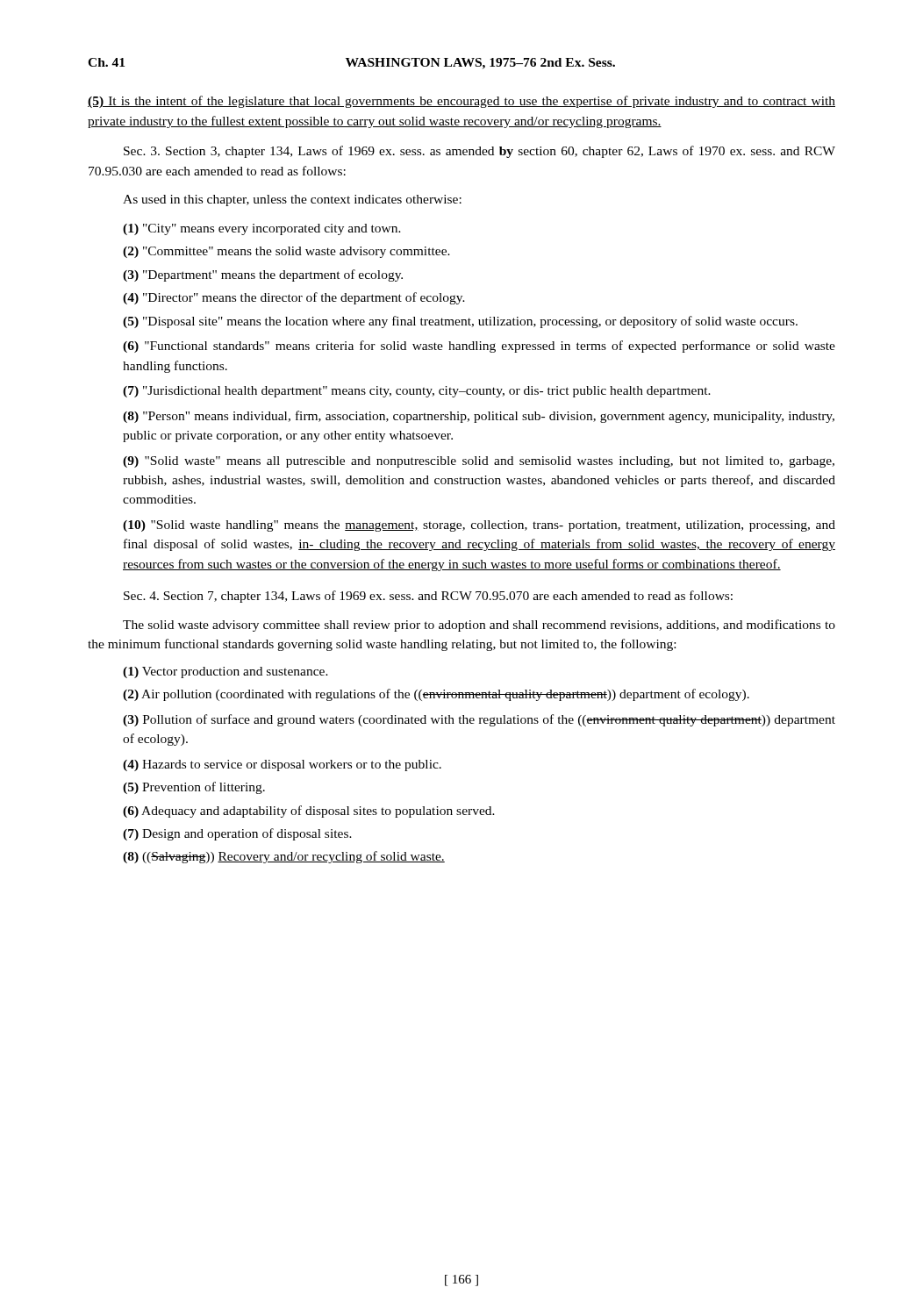
Task: Select the list item that reads "(8) "Person" means individual, firm, association, copartnership, political"
Action: click(x=479, y=426)
